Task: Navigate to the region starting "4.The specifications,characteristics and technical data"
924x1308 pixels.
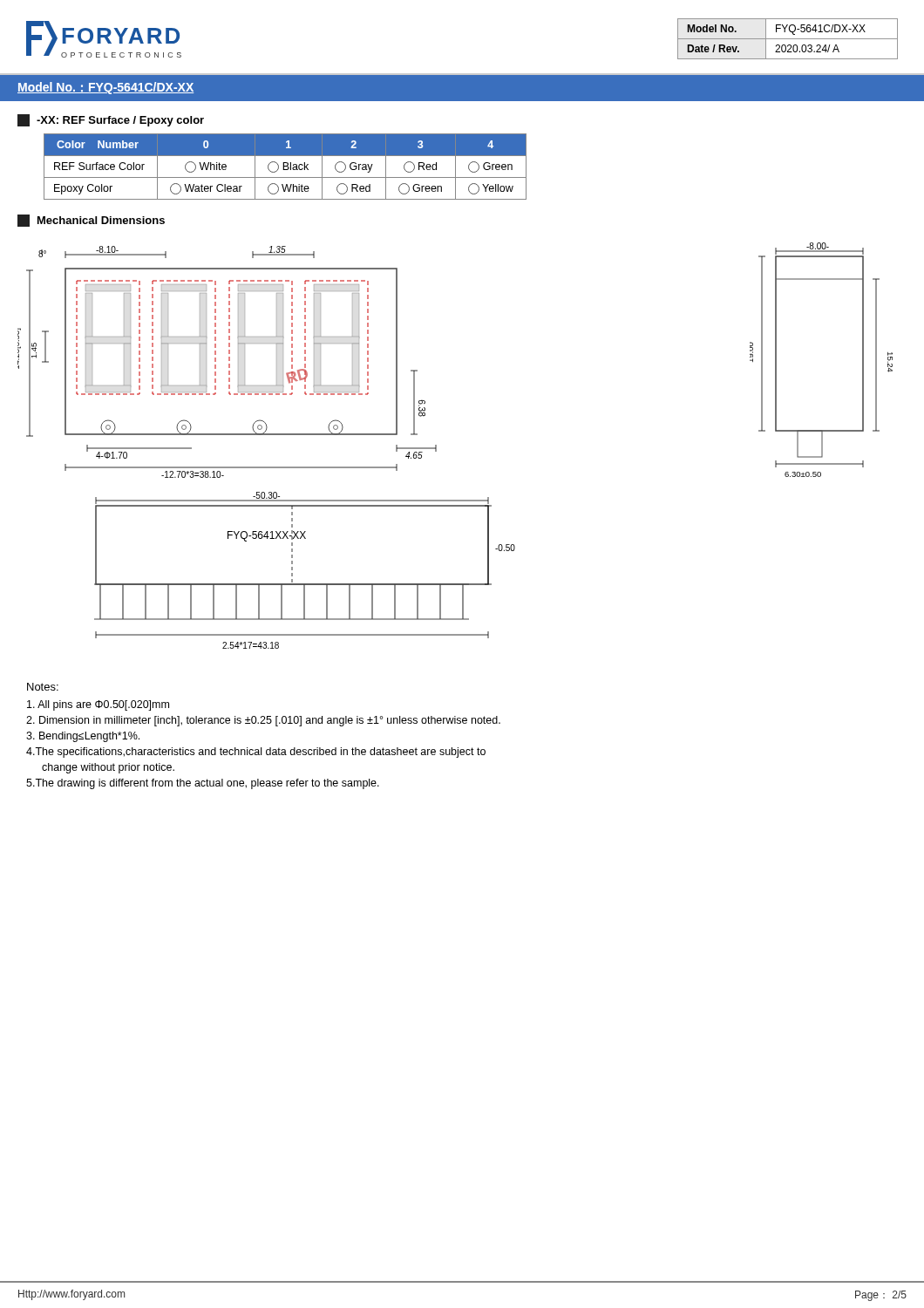Action: (256, 752)
